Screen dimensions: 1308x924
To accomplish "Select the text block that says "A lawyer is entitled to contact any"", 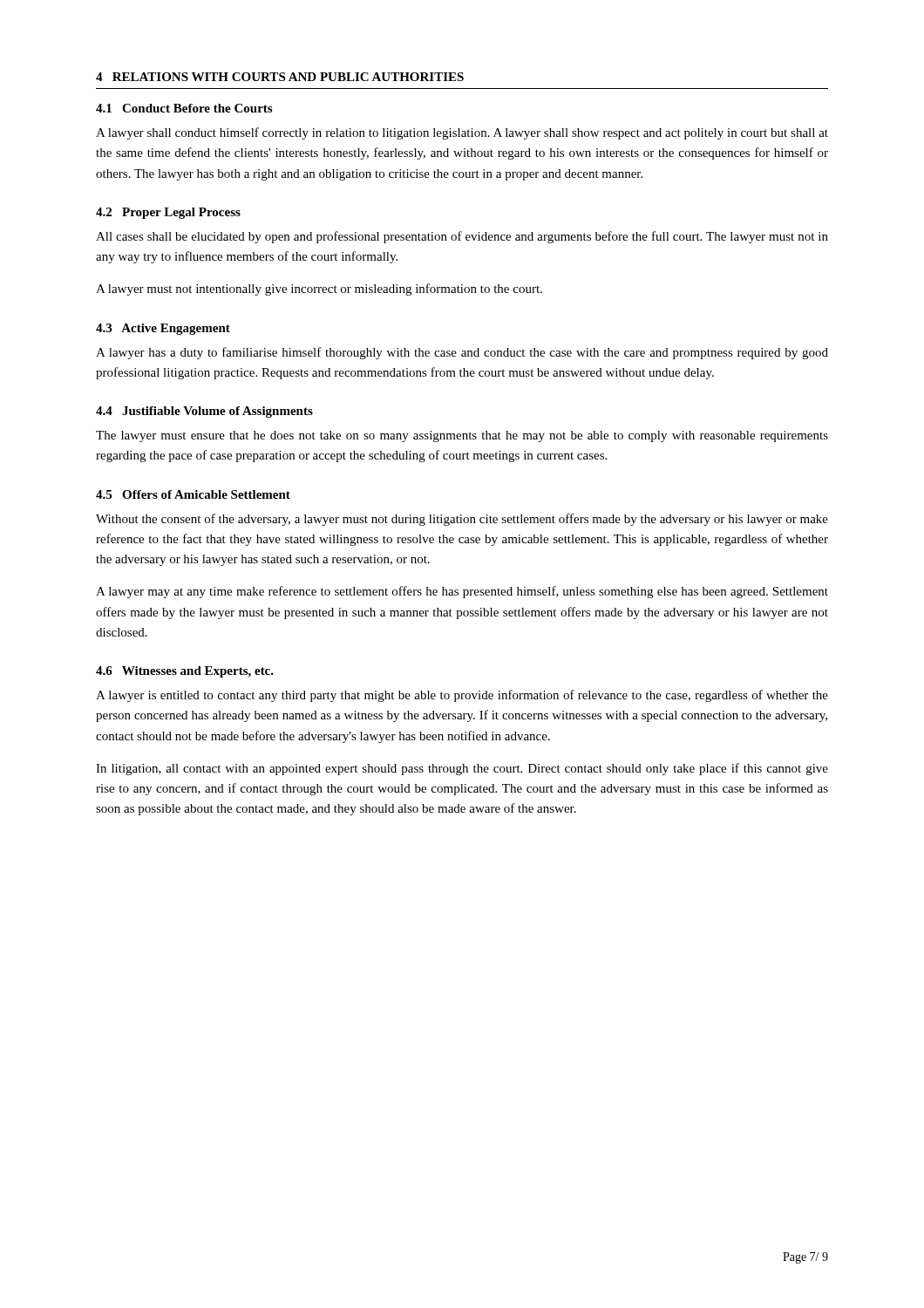I will click(x=462, y=715).
